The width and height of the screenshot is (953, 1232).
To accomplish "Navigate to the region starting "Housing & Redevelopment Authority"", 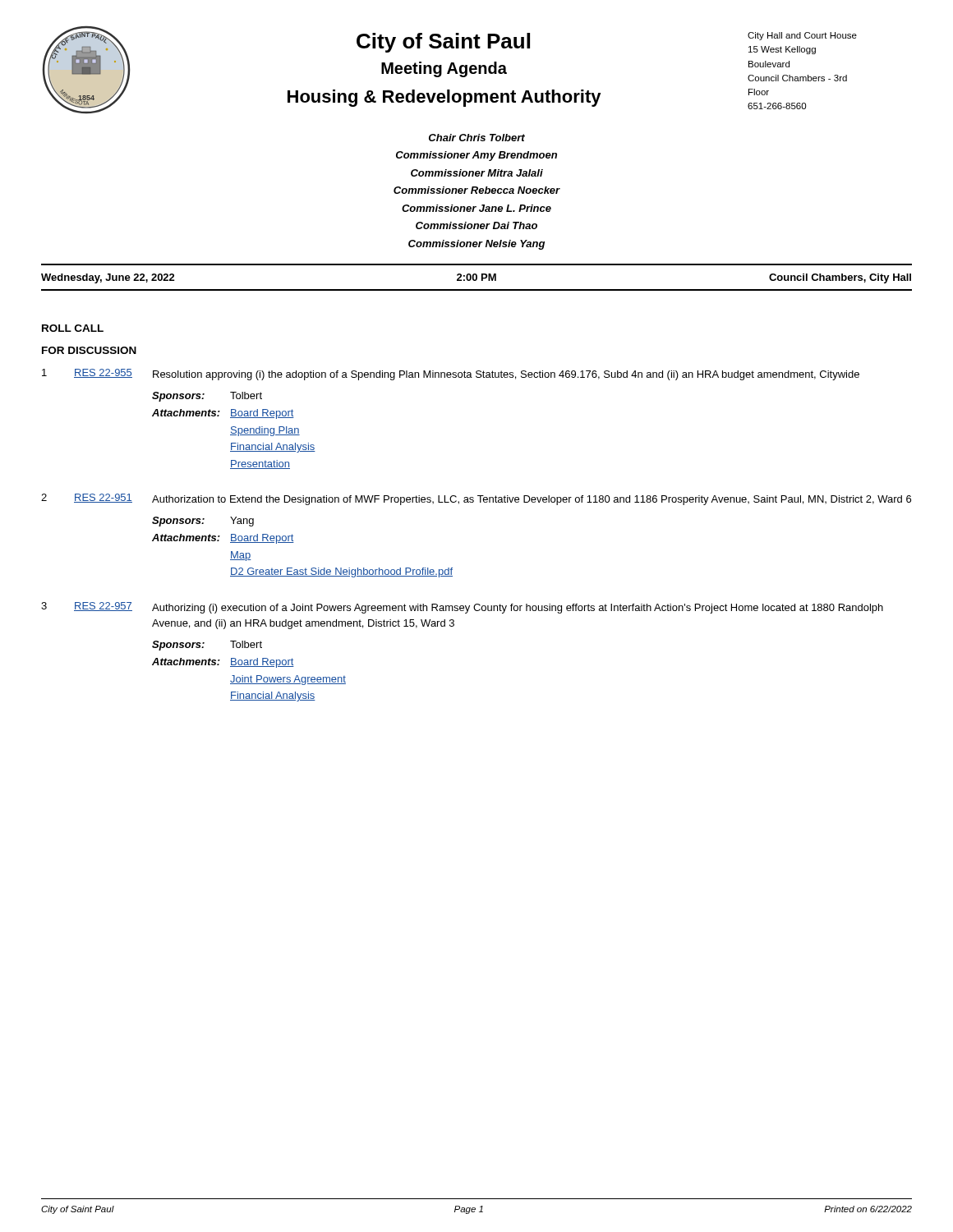I will coord(444,97).
